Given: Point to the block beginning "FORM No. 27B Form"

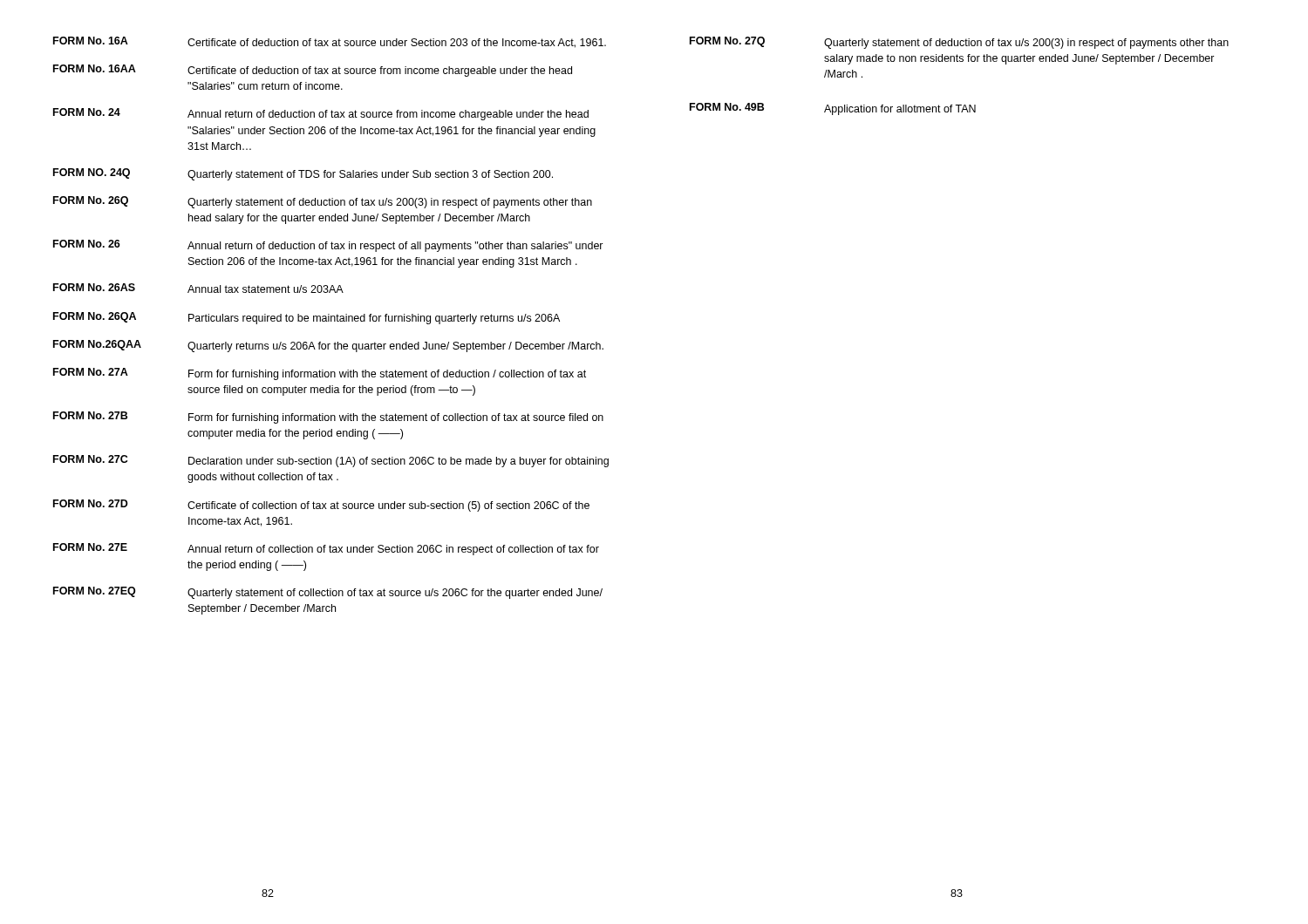Looking at the screenshot, I should pyautogui.click(x=331, y=426).
